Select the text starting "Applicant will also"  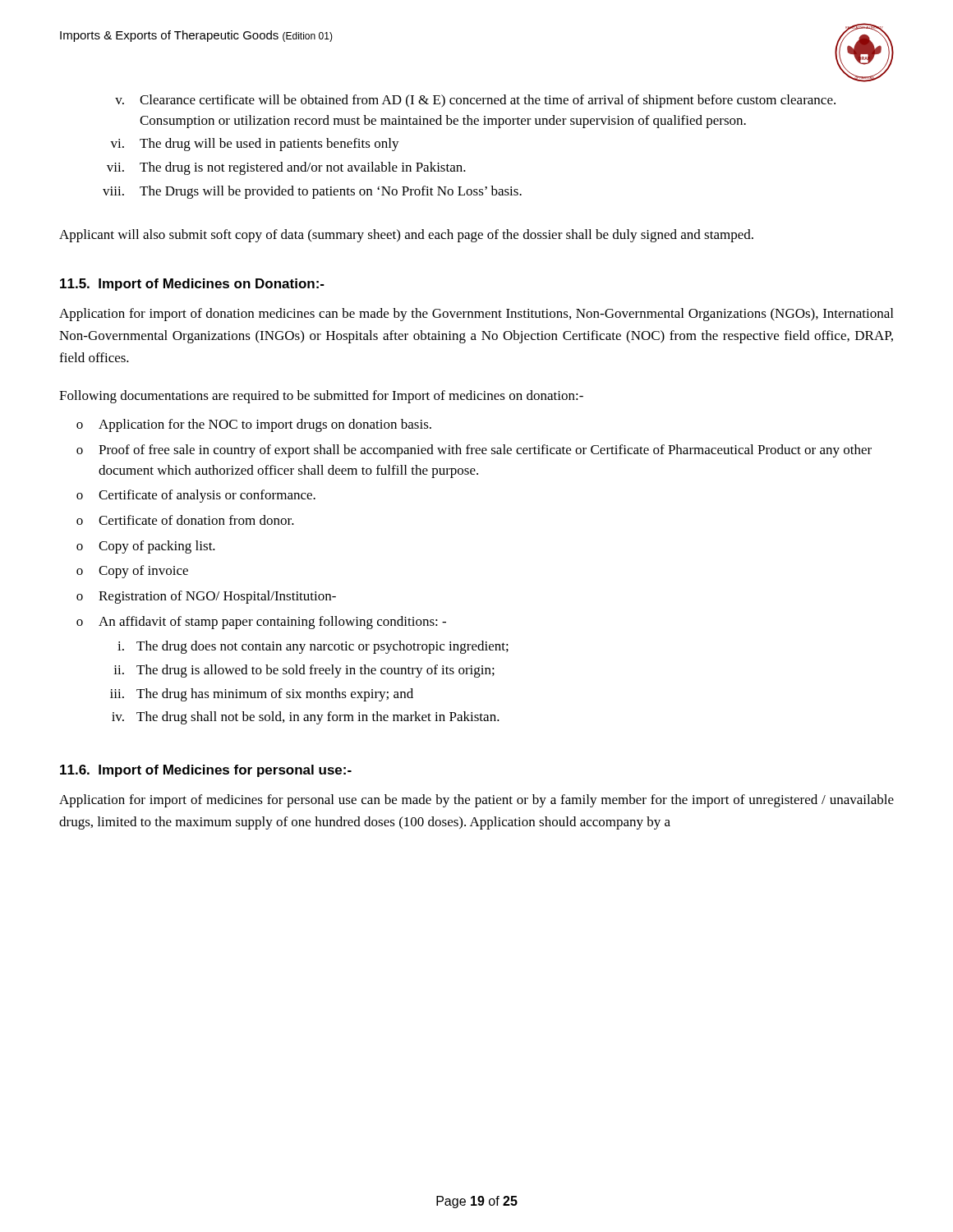tap(407, 235)
